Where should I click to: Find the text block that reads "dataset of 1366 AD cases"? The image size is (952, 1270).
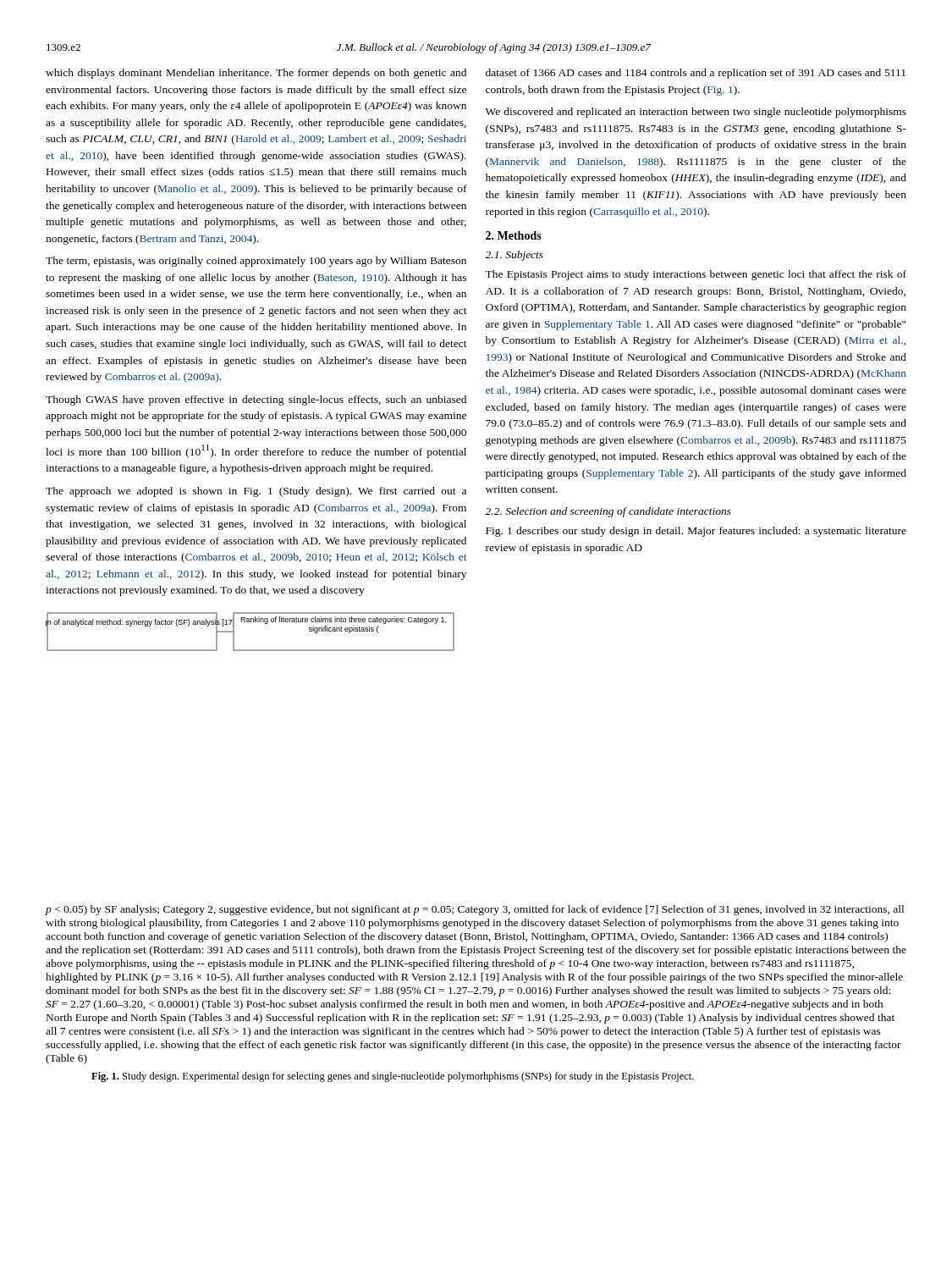(696, 142)
